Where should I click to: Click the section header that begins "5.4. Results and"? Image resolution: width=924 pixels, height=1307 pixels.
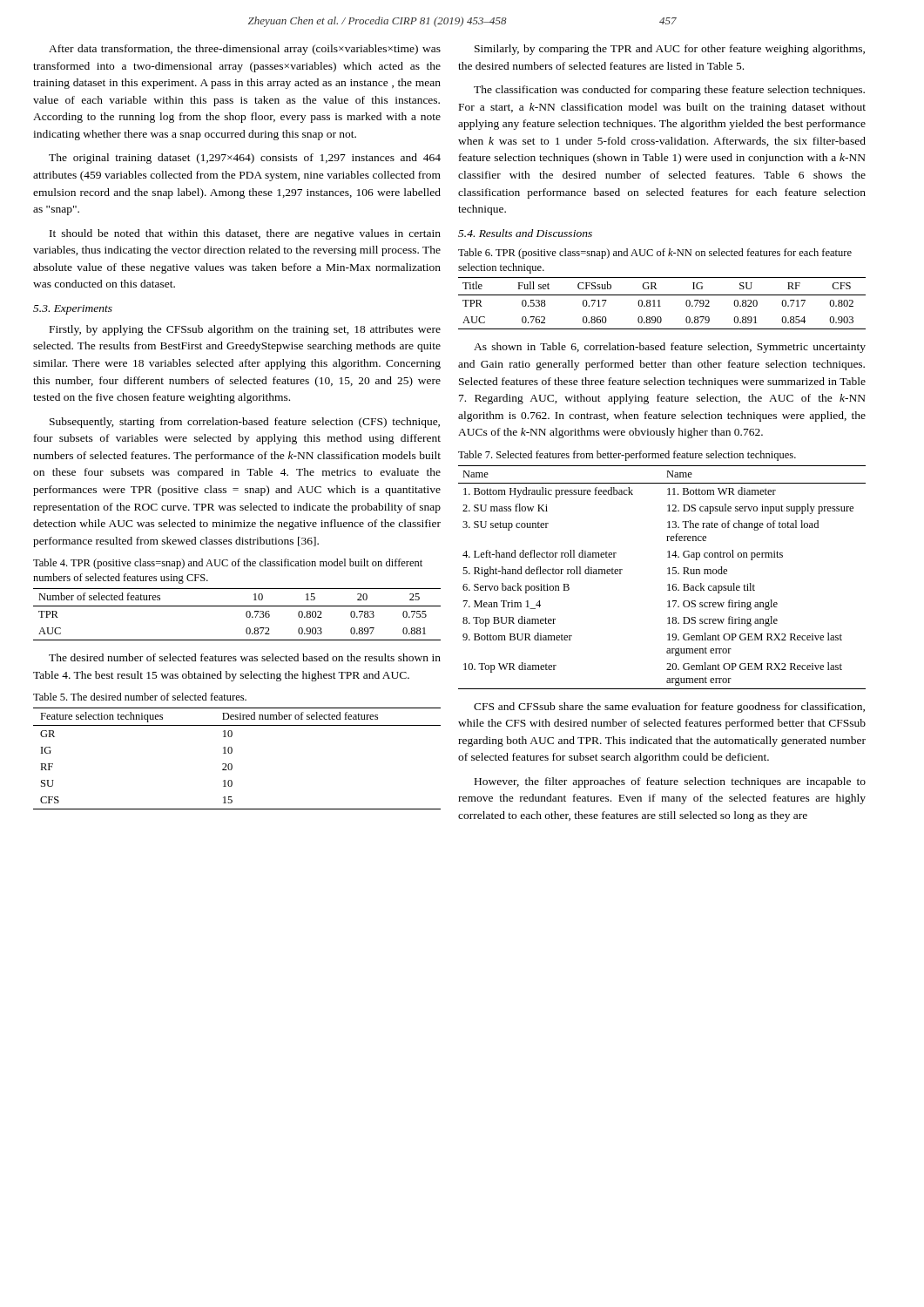click(525, 233)
